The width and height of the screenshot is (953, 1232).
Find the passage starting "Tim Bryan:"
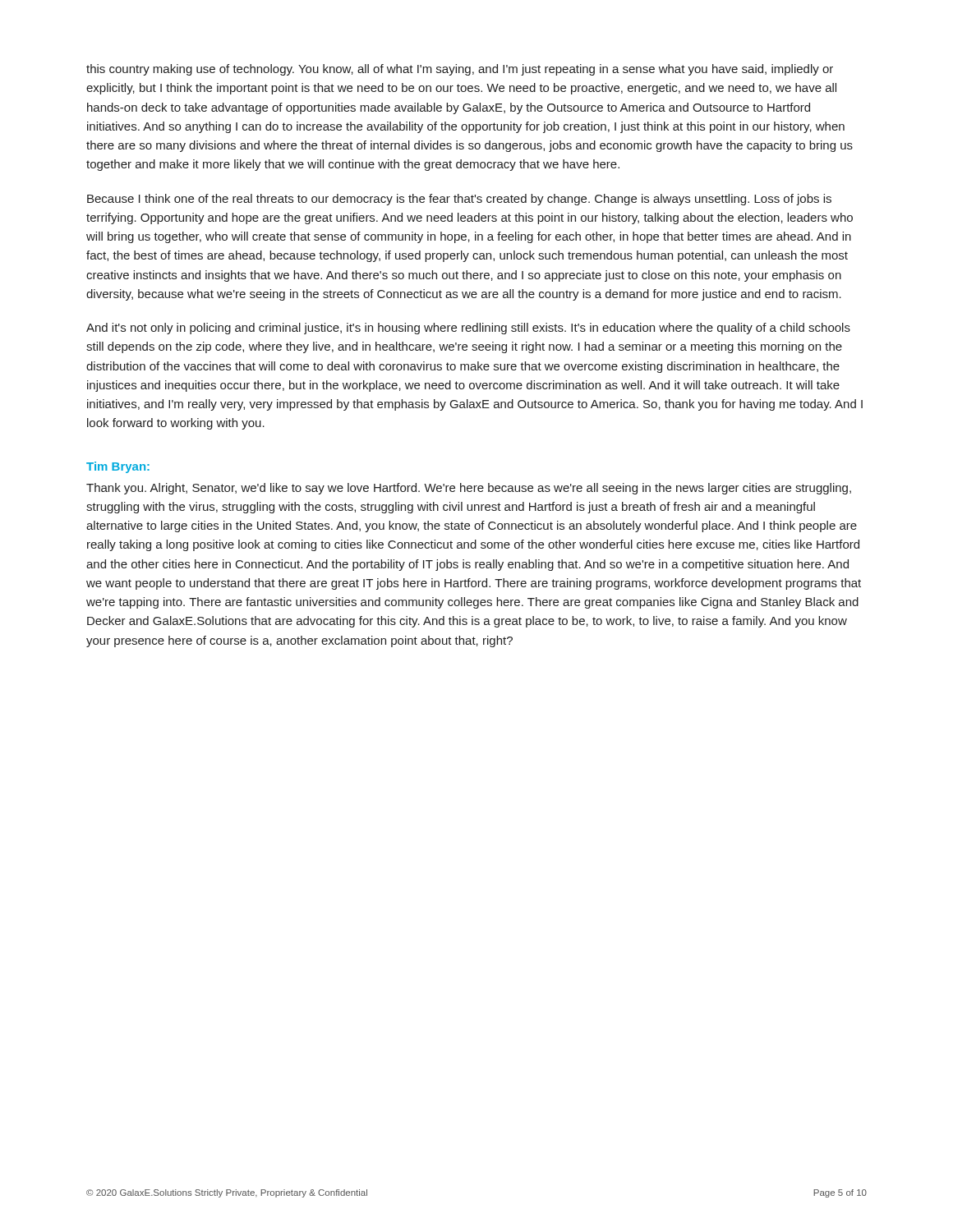coord(118,466)
